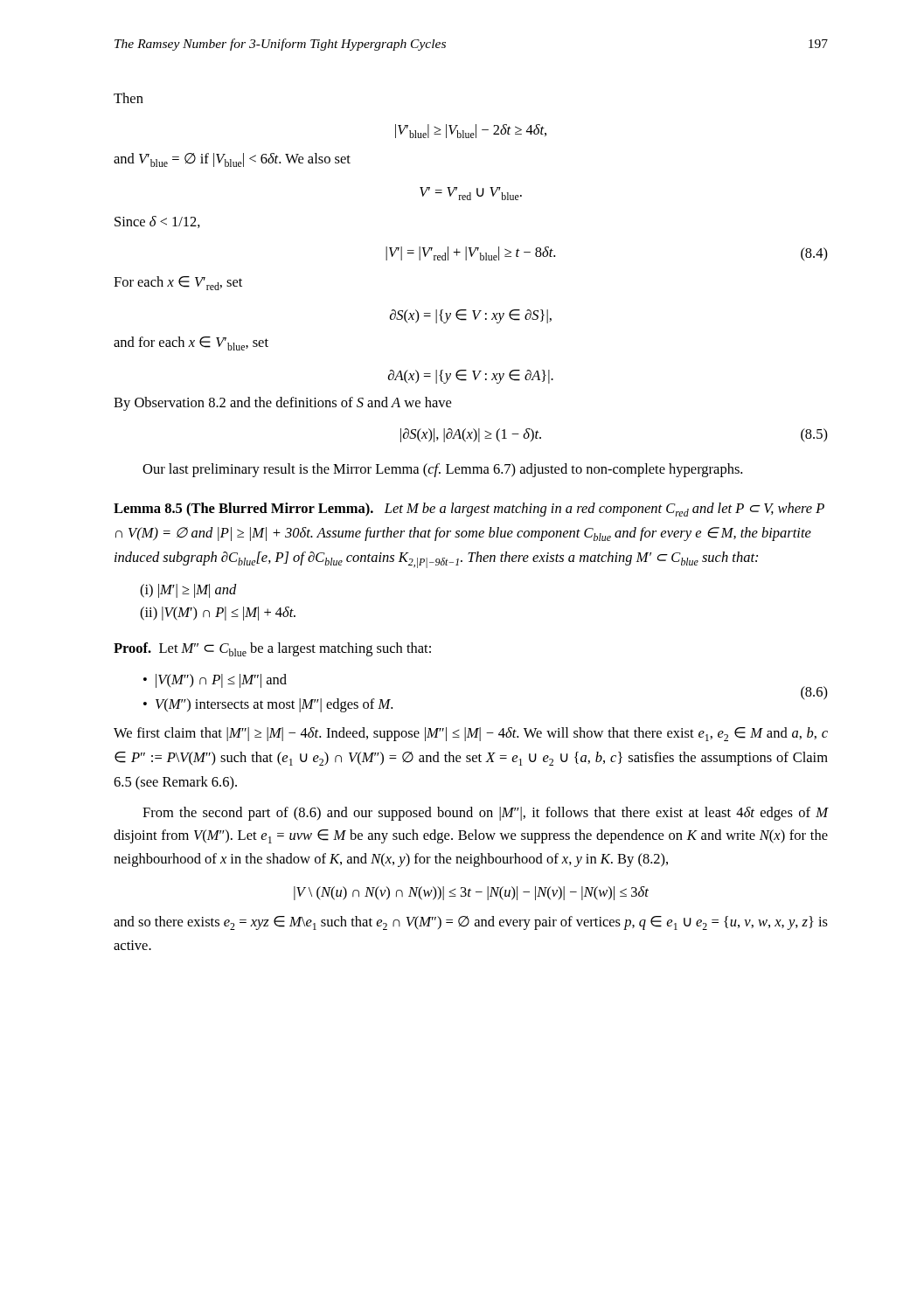Point to the block beginning "Proof. Let M″ ⊂ Cblue be"
924x1311 pixels.
point(273,650)
